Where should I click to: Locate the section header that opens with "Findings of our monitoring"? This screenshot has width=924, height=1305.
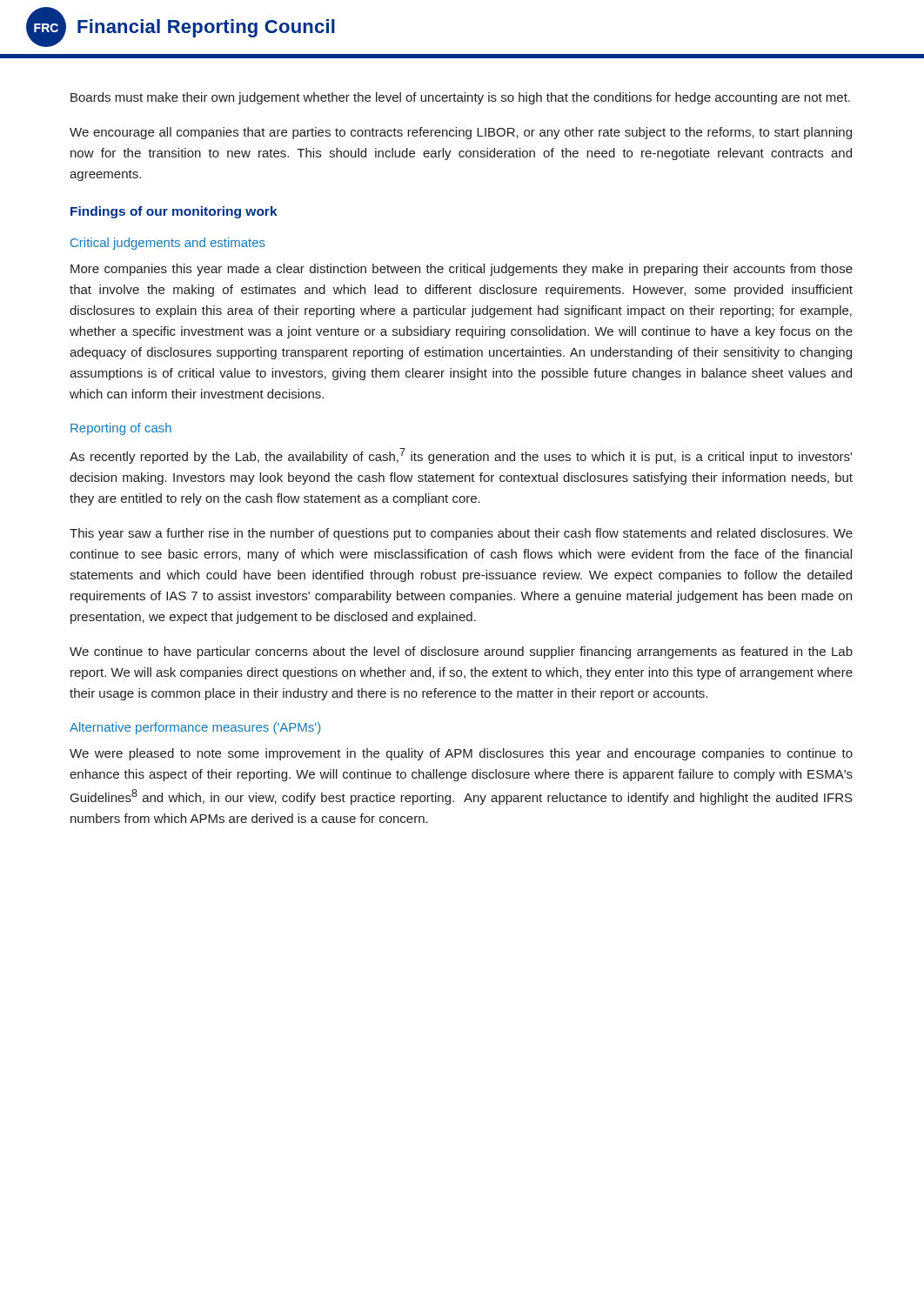(173, 211)
